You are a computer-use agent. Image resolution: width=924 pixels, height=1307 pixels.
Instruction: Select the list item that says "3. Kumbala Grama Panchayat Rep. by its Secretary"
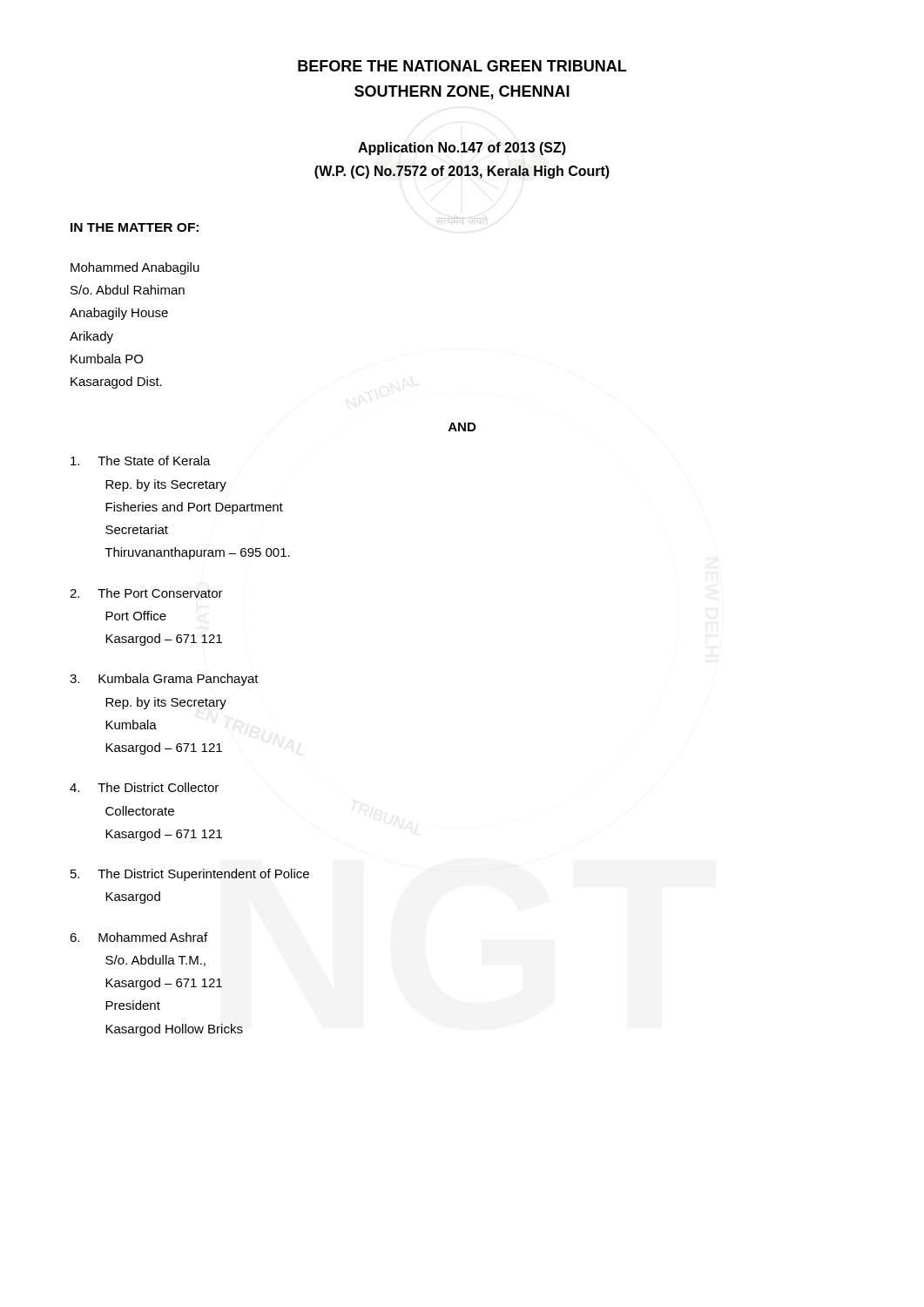point(164,714)
